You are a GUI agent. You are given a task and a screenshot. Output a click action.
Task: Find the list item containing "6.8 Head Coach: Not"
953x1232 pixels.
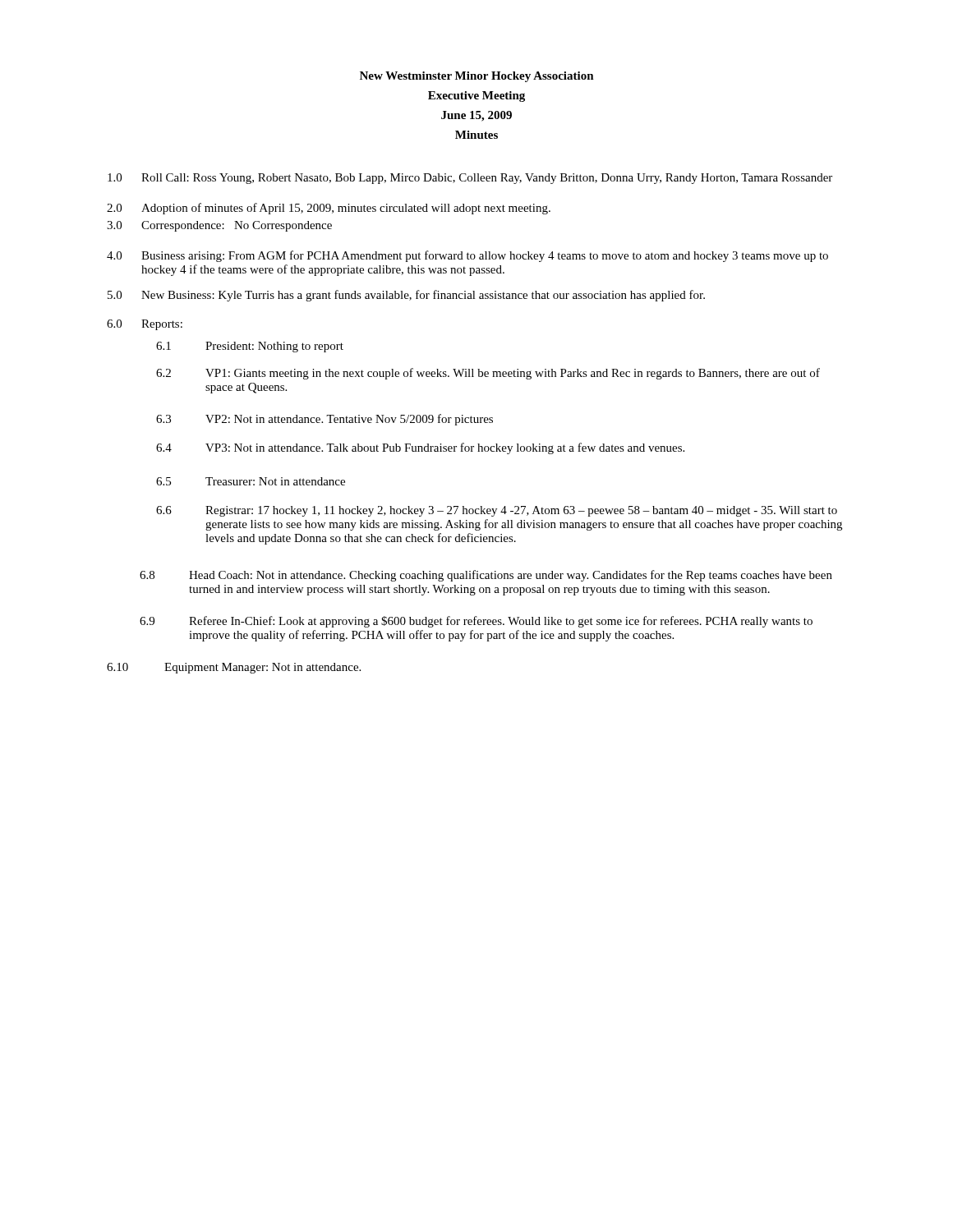[493, 582]
